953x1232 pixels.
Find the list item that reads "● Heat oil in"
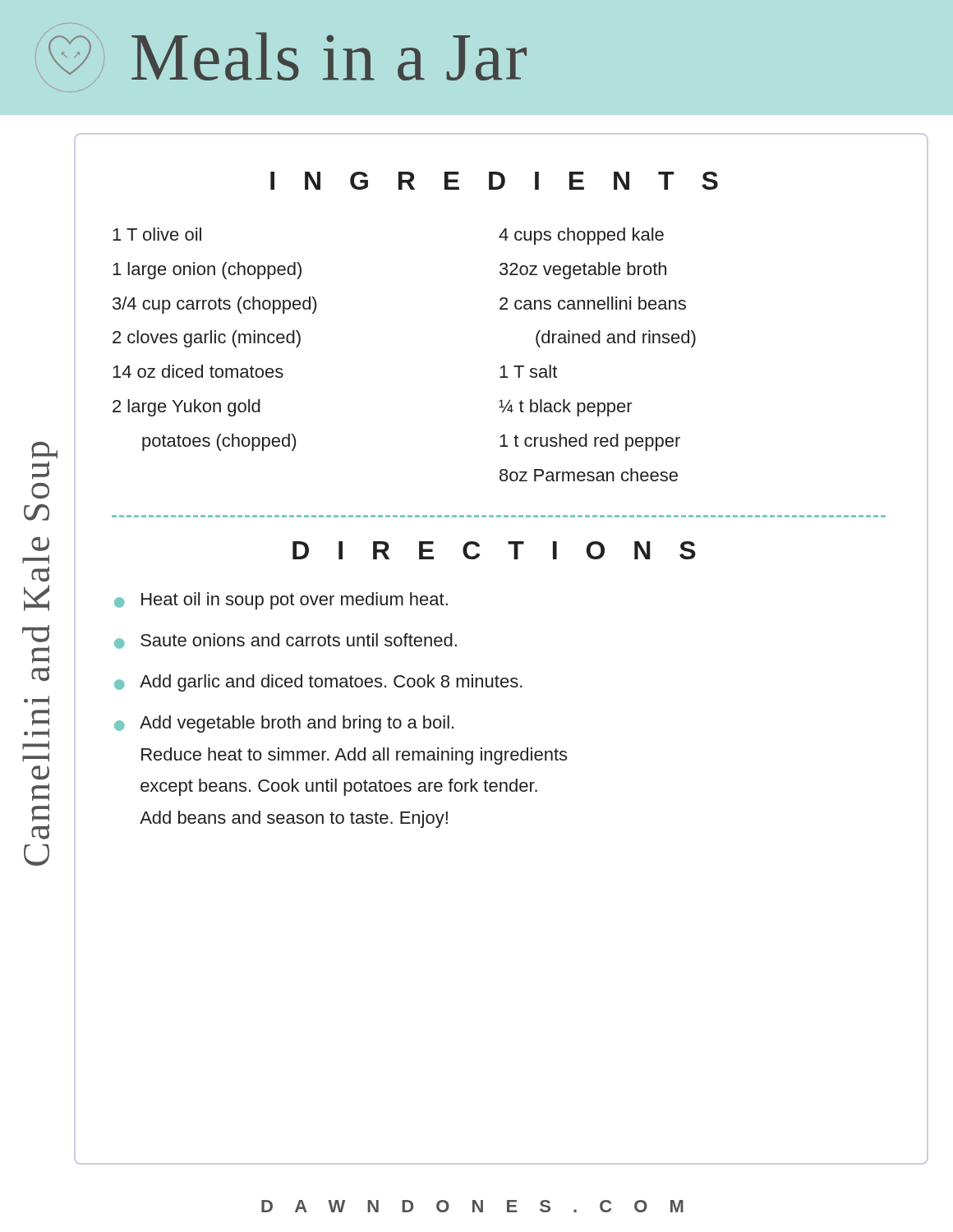(280, 601)
